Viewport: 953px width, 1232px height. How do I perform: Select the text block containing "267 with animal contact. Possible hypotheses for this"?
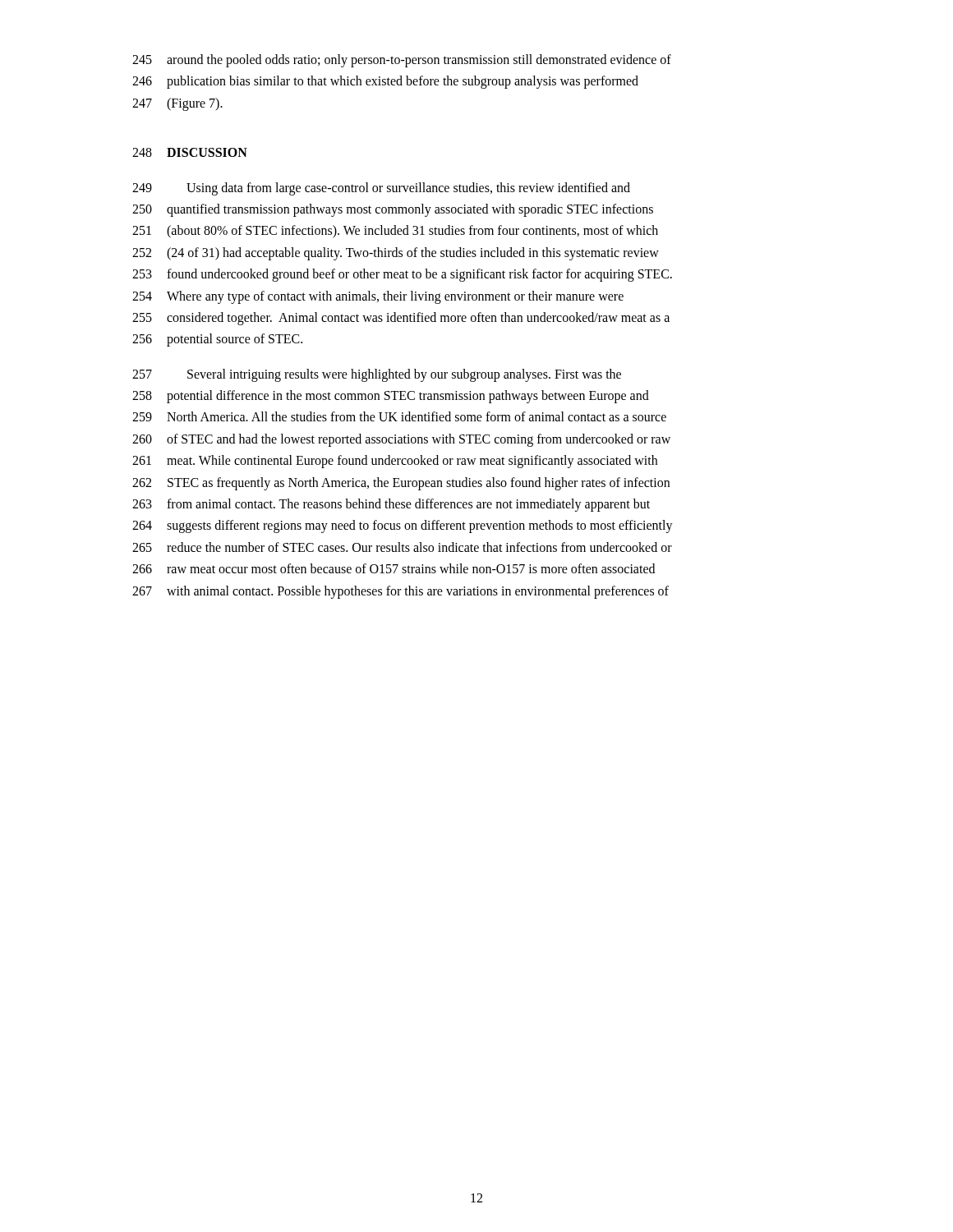(x=489, y=591)
